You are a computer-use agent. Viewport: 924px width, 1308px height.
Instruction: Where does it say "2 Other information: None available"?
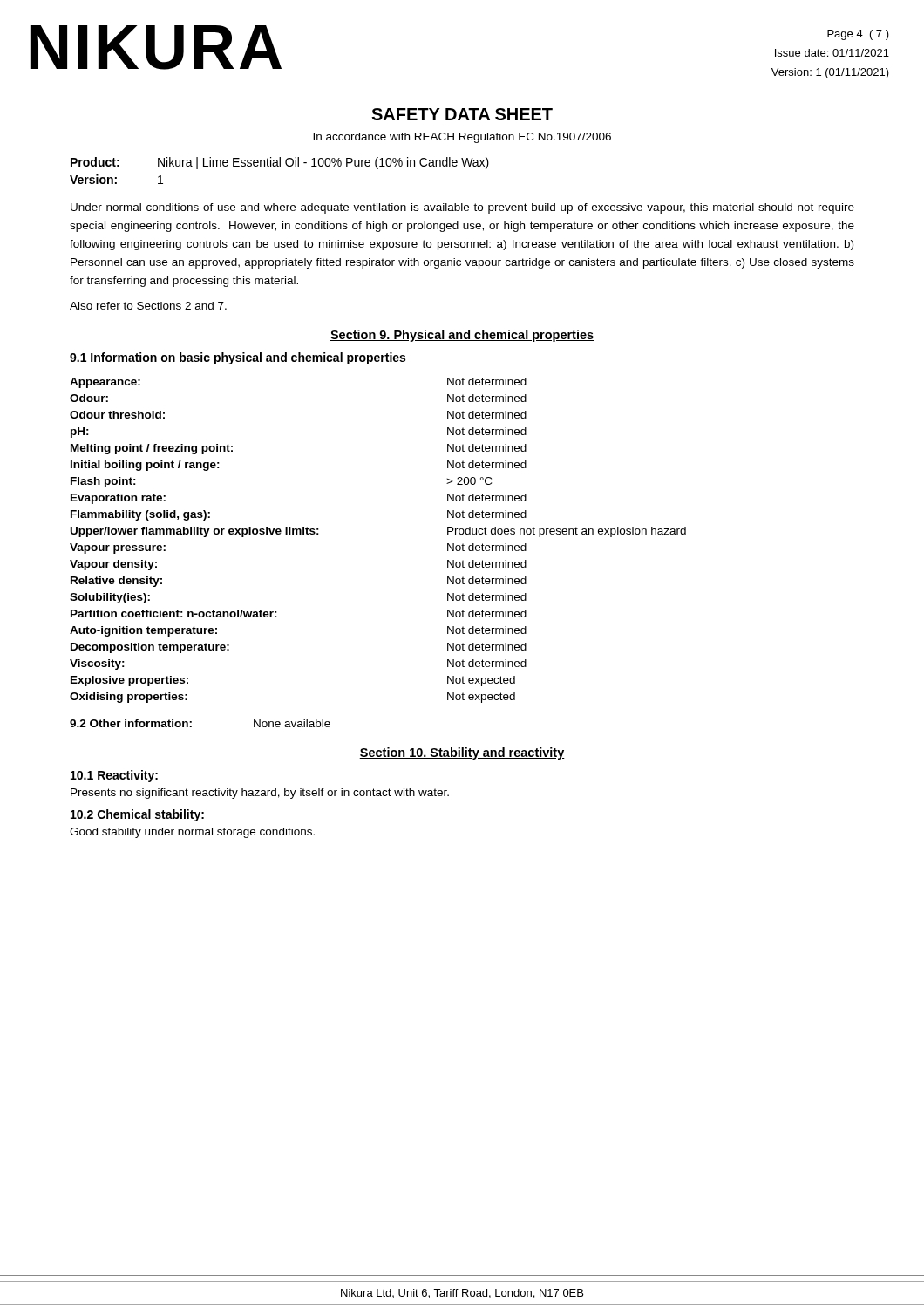click(200, 723)
